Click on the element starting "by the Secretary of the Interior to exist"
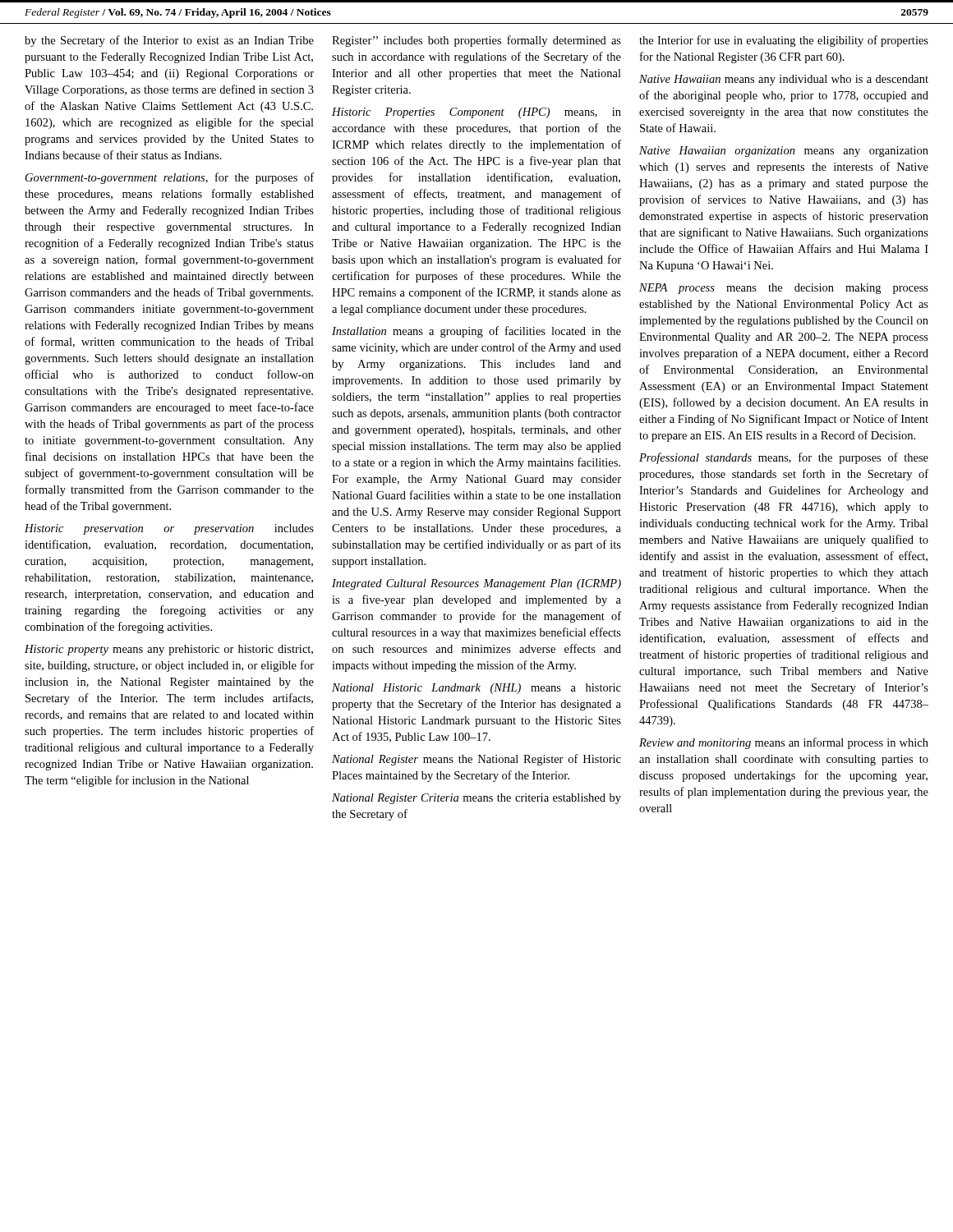The image size is (953, 1232). tap(169, 97)
